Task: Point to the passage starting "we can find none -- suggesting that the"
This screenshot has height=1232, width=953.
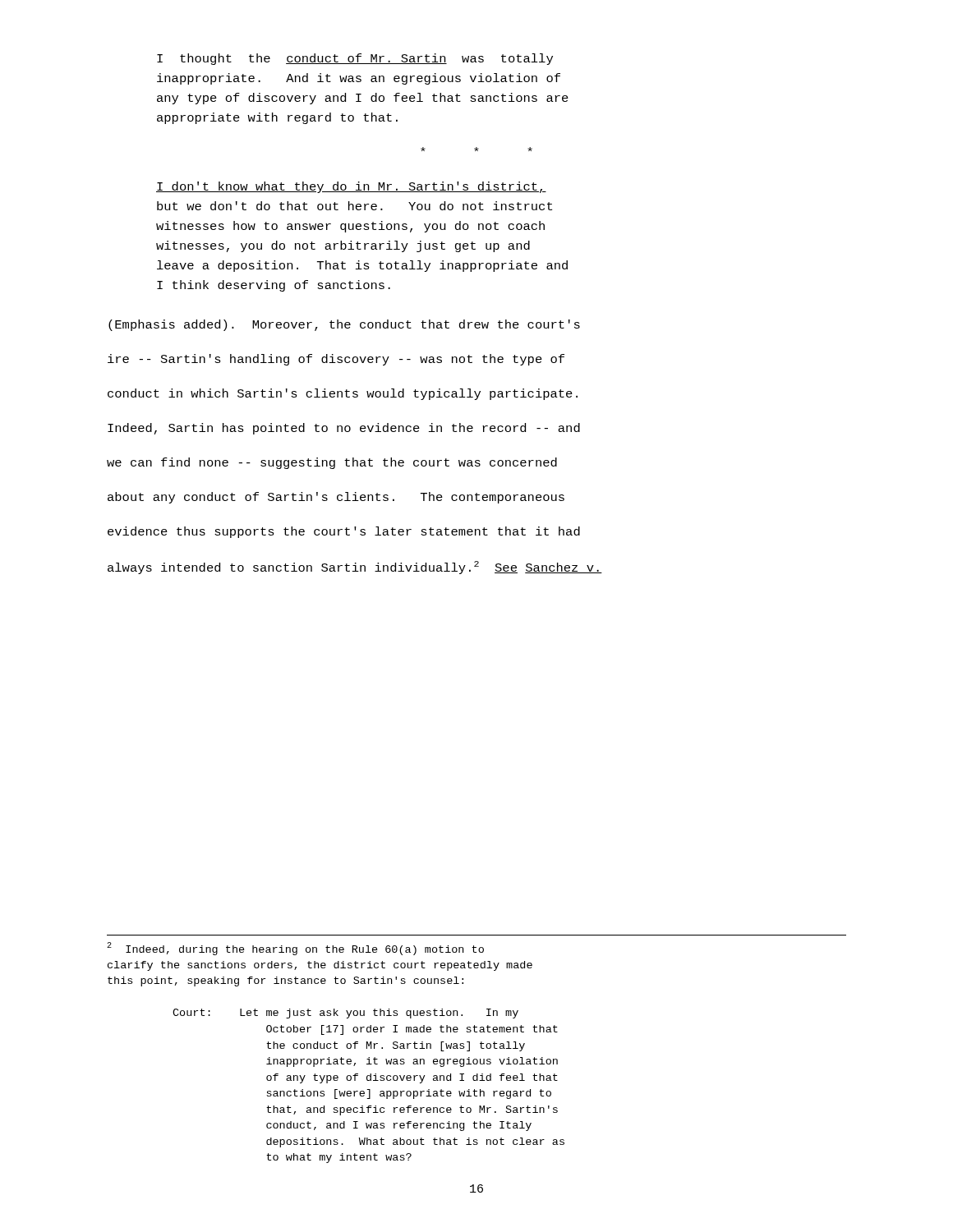Action: coord(332,463)
